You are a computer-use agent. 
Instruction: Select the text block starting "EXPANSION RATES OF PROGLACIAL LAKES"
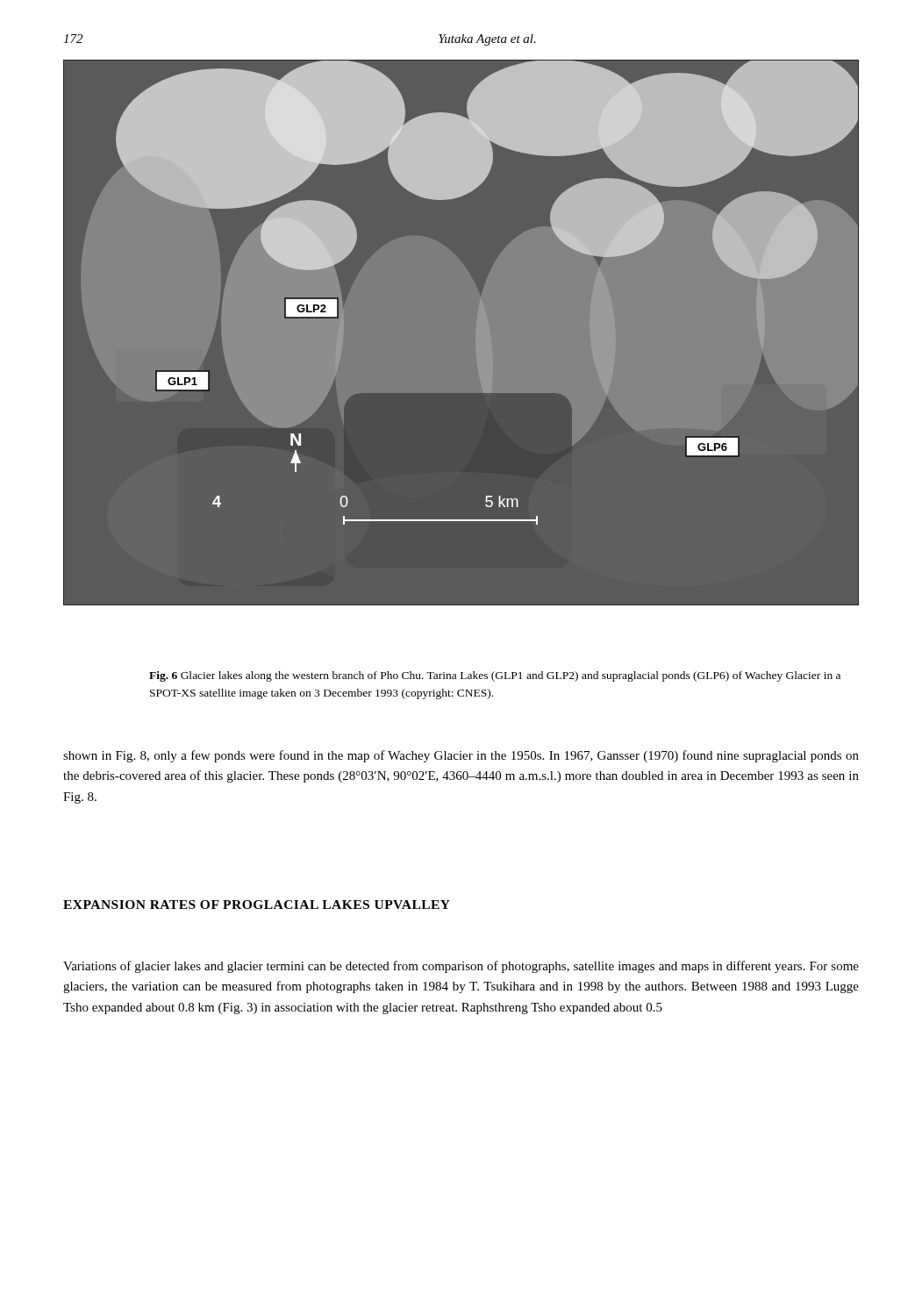tap(257, 904)
